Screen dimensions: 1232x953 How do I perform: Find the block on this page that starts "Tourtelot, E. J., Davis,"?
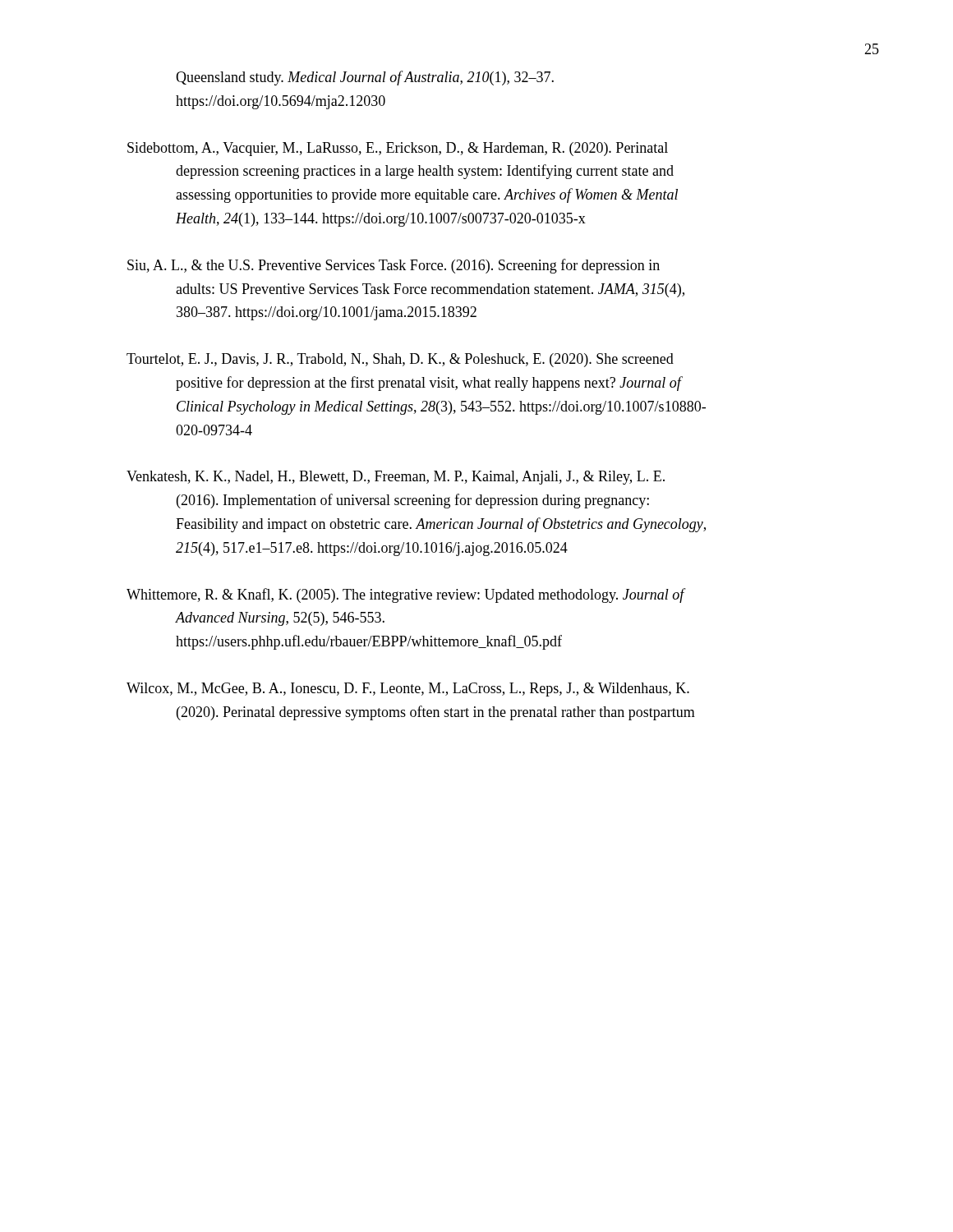pos(503,395)
